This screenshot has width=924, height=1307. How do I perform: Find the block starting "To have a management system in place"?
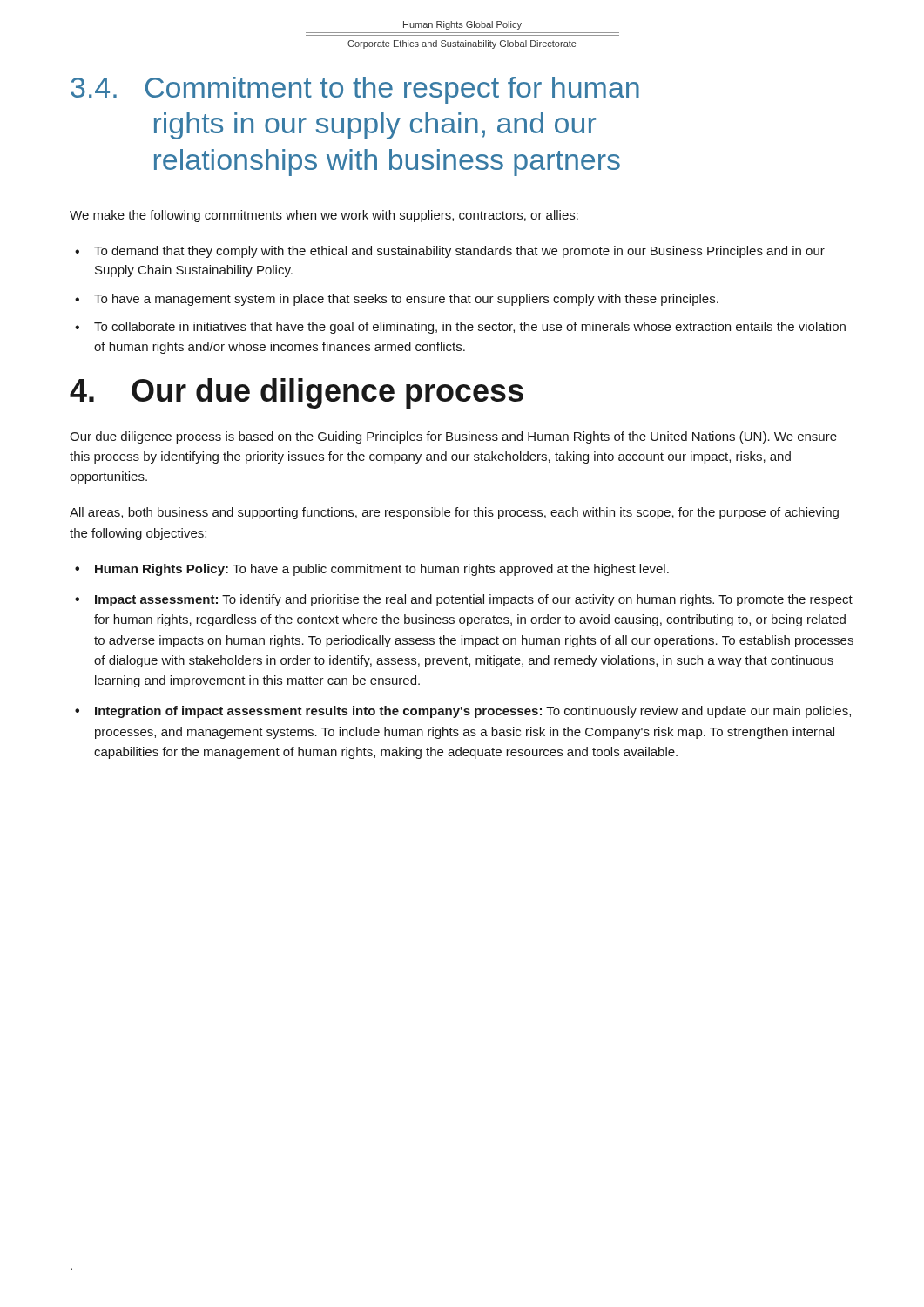[x=407, y=298]
